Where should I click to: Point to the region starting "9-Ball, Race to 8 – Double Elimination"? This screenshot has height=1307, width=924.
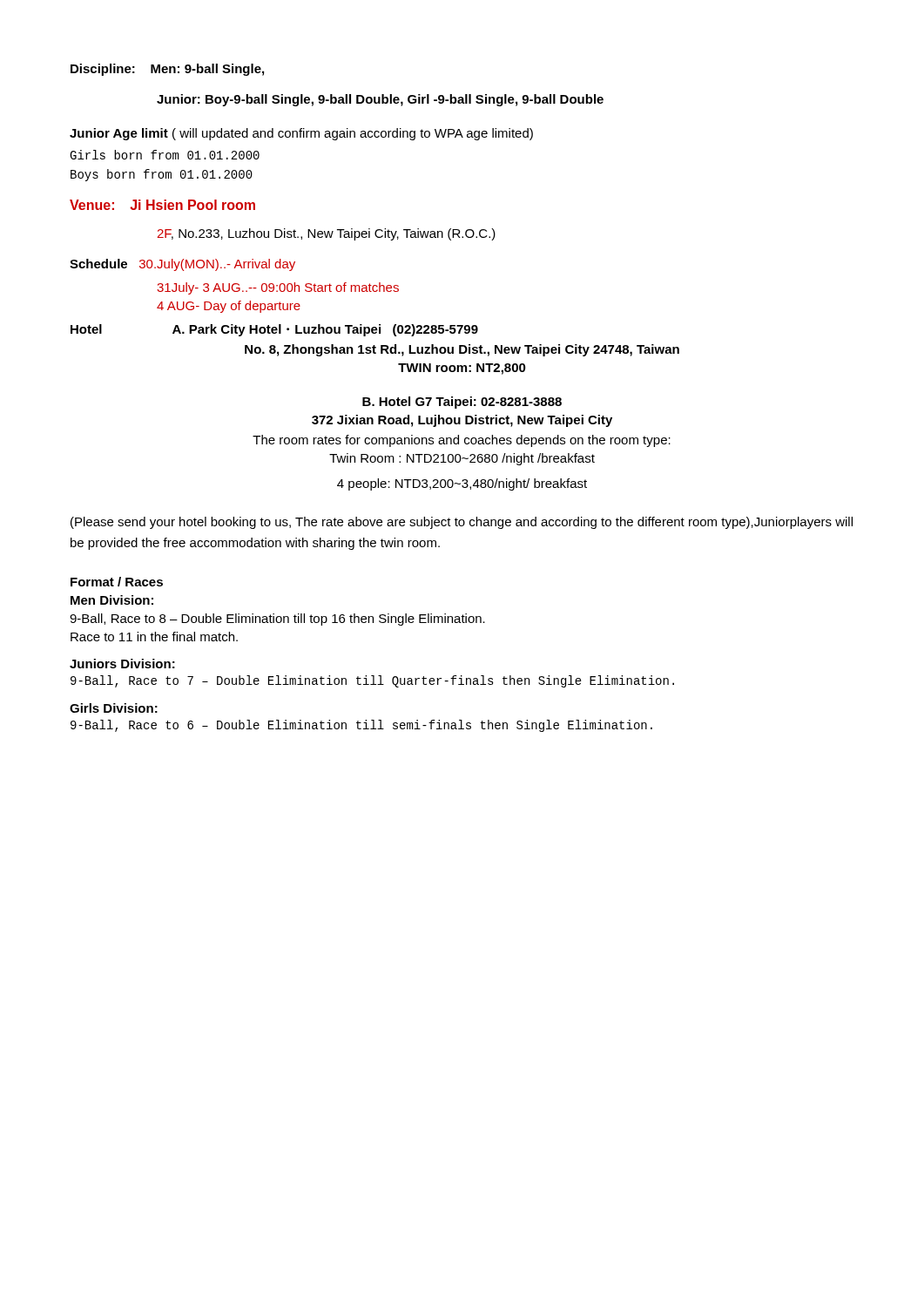[x=278, y=618]
